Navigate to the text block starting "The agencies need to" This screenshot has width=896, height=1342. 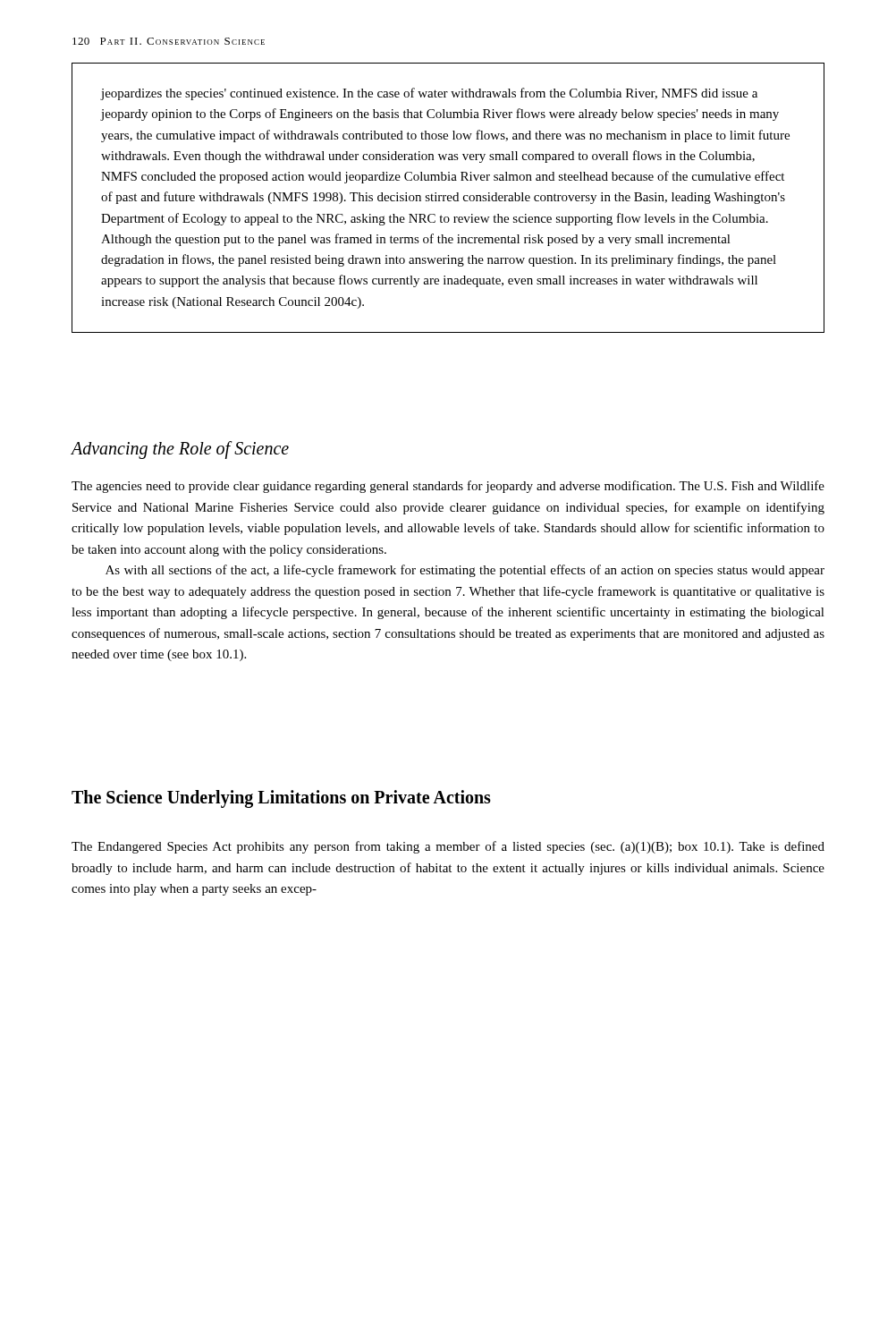click(x=448, y=571)
